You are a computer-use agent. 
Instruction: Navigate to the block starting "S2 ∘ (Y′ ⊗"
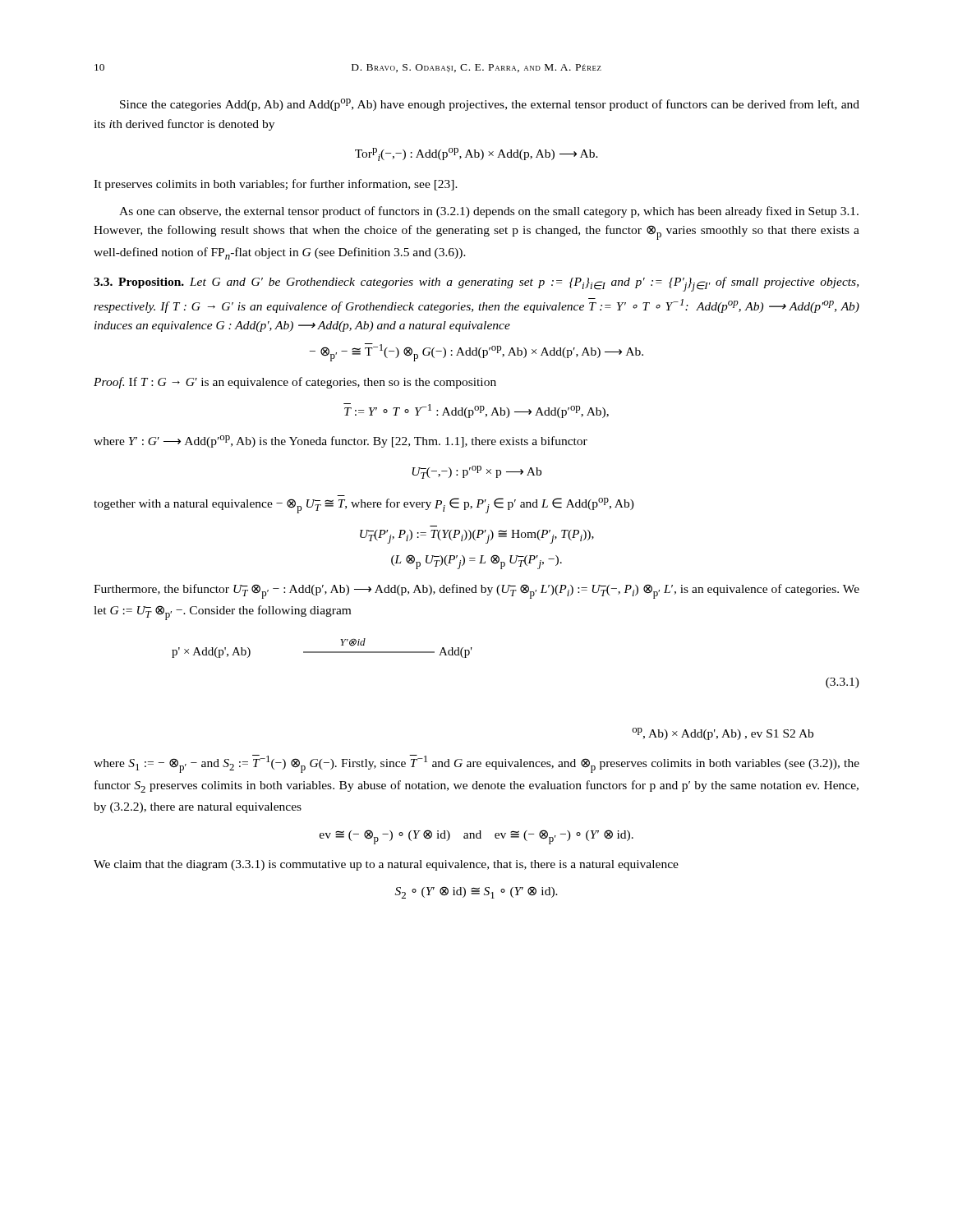point(476,893)
